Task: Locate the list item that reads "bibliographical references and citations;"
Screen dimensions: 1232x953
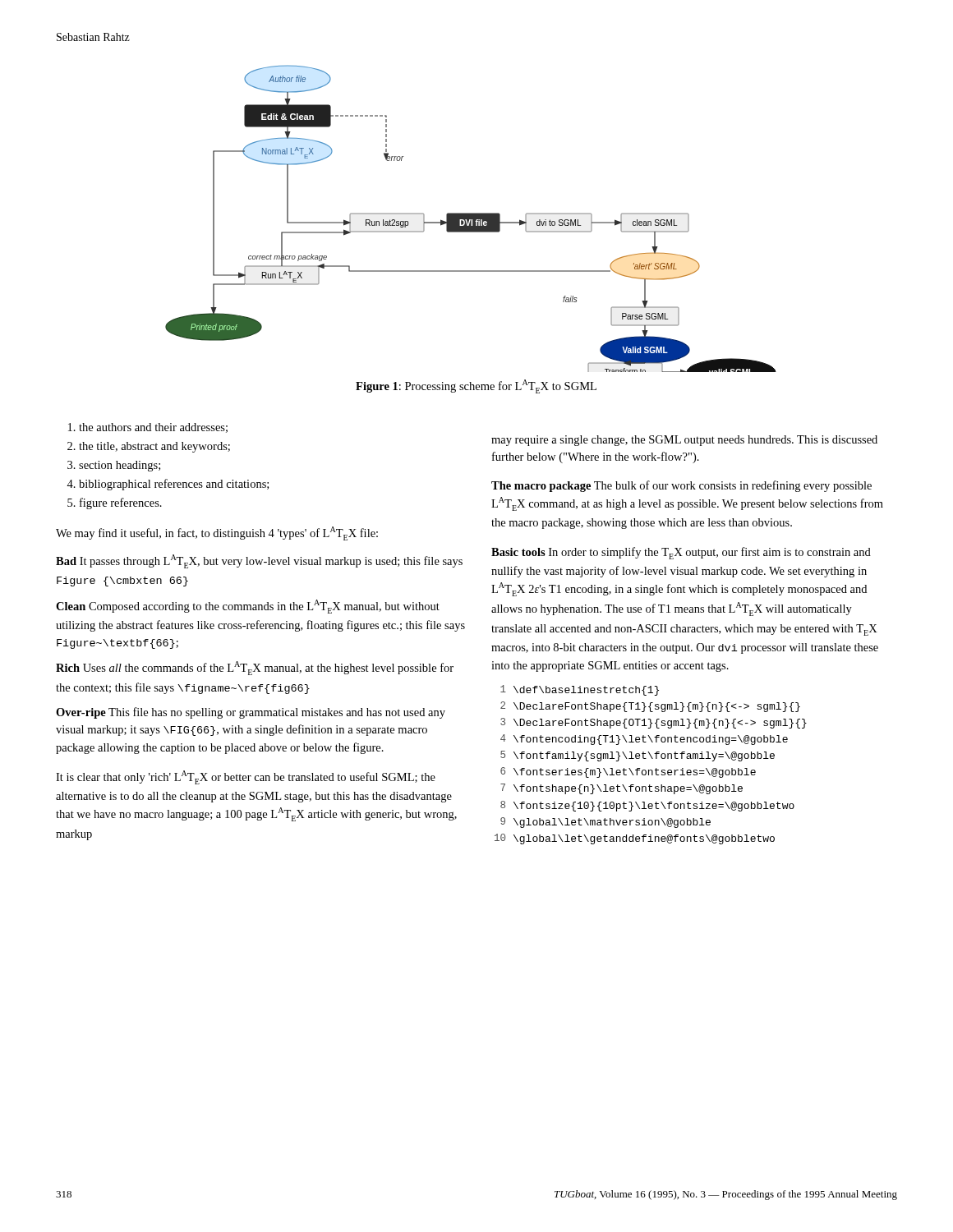Action: point(174,484)
